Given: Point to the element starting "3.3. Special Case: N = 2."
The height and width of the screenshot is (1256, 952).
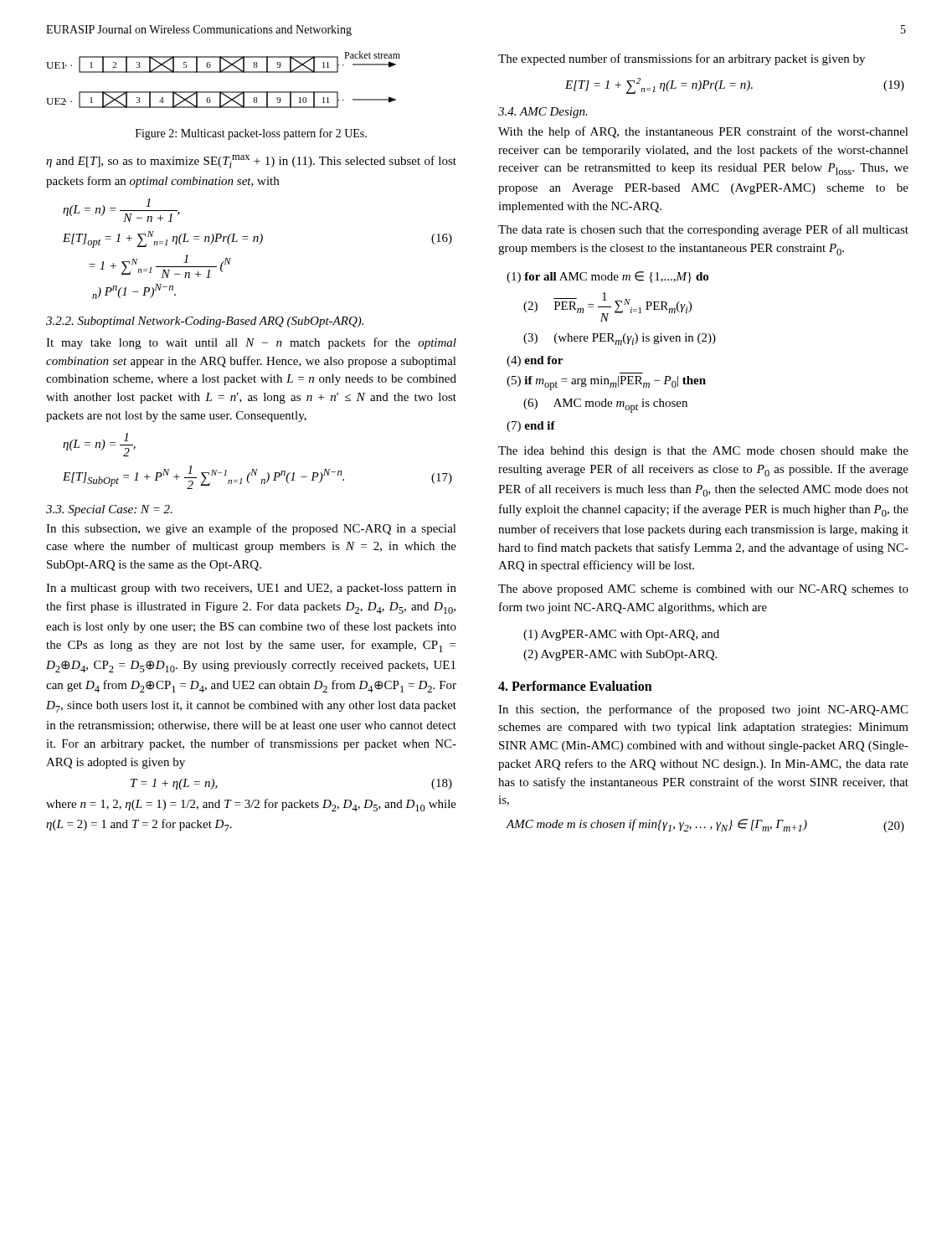Looking at the screenshot, I should pos(110,509).
